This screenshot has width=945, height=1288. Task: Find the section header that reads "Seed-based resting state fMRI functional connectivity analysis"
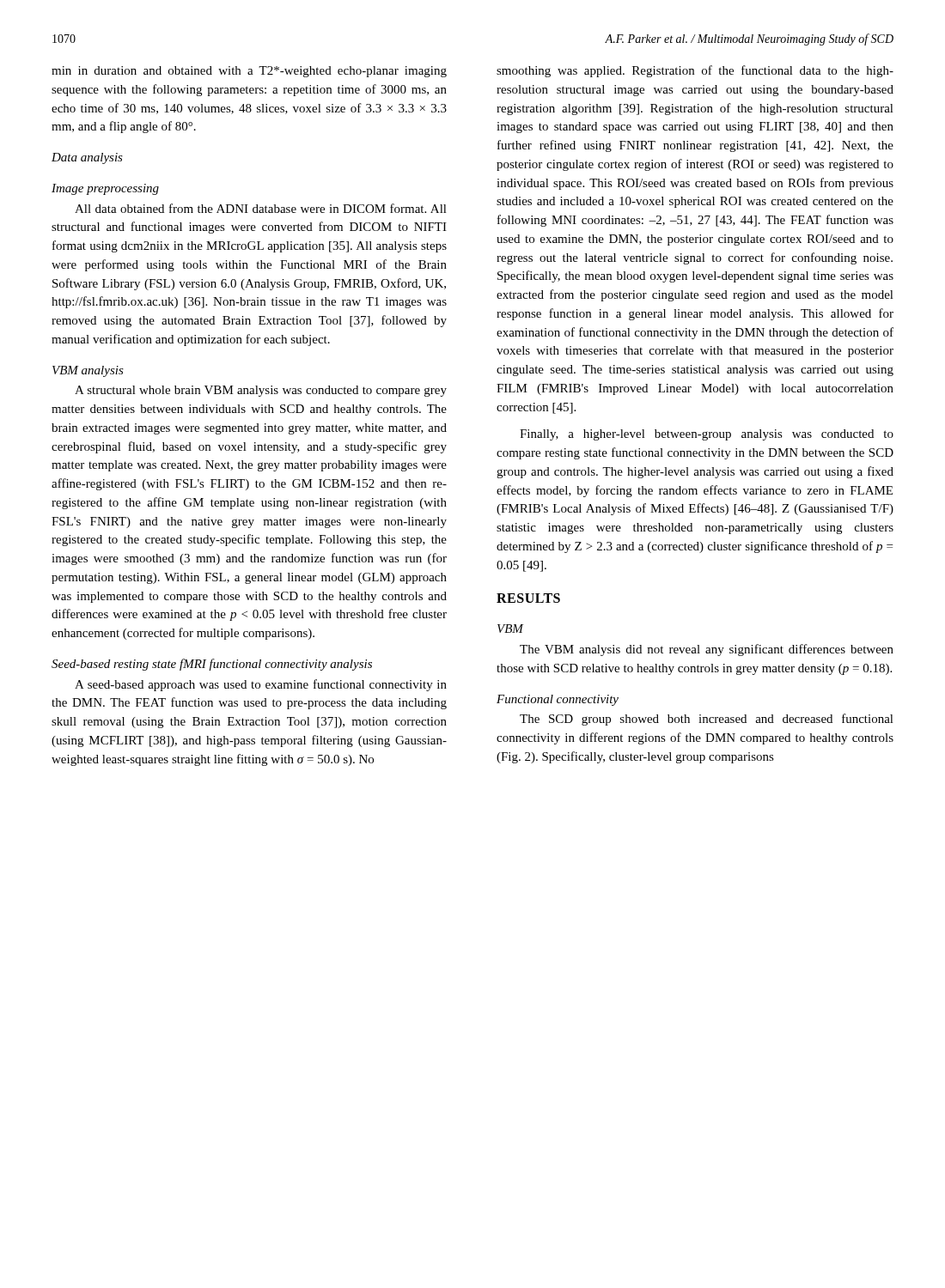coord(249,664)
